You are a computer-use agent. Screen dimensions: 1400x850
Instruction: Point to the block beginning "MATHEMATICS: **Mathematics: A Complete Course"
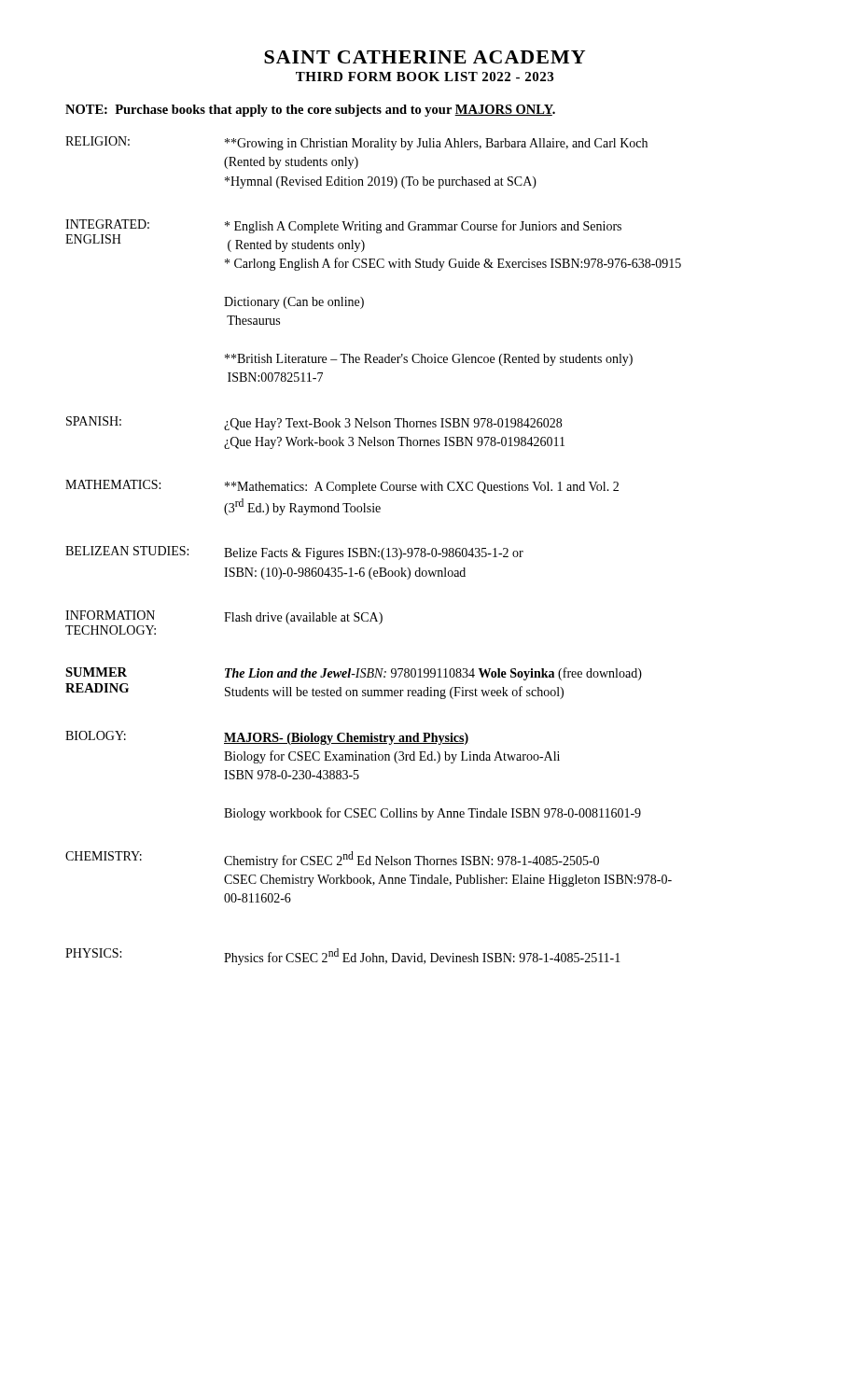425,498
